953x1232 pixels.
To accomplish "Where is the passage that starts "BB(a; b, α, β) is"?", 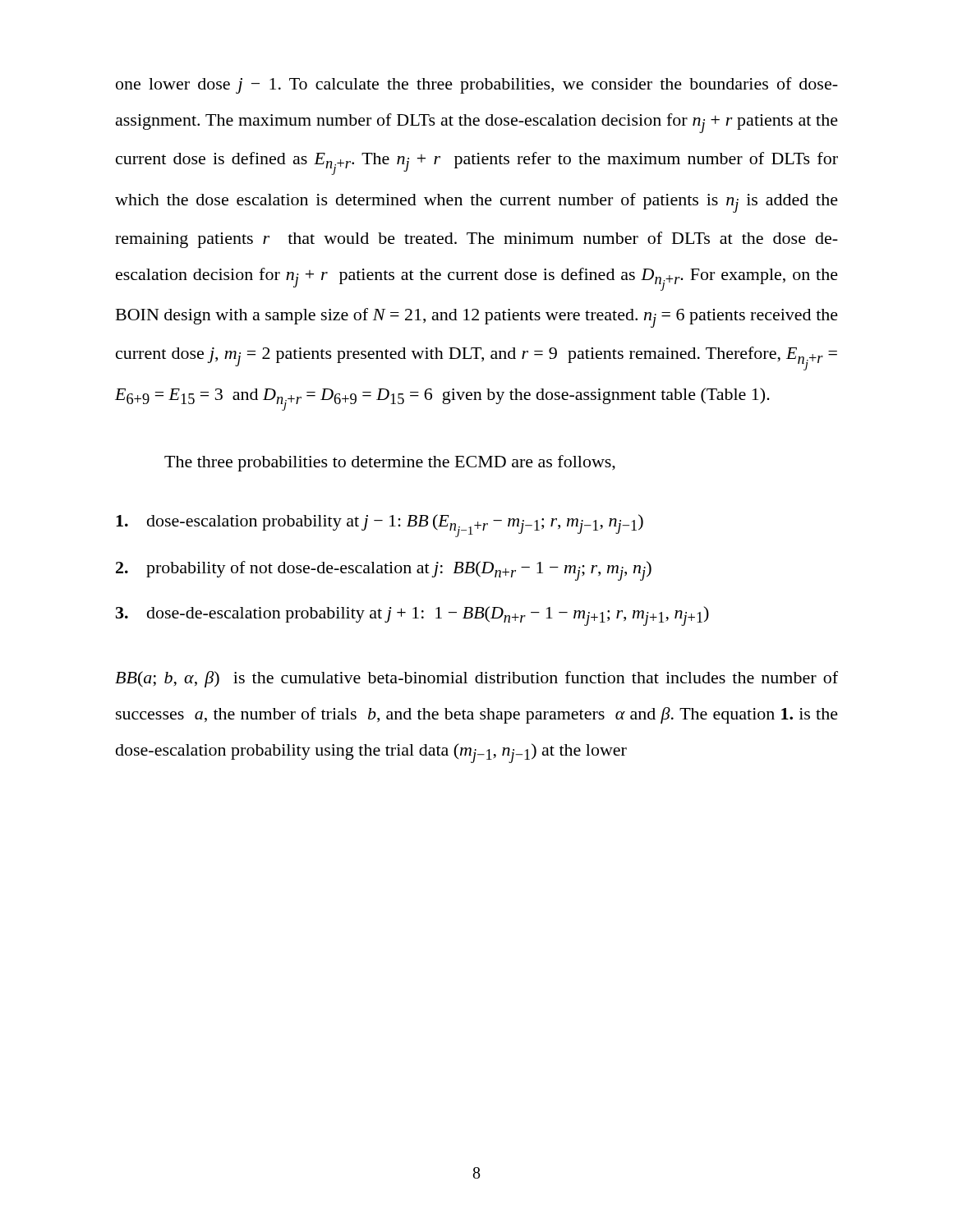I will [476, 715].
